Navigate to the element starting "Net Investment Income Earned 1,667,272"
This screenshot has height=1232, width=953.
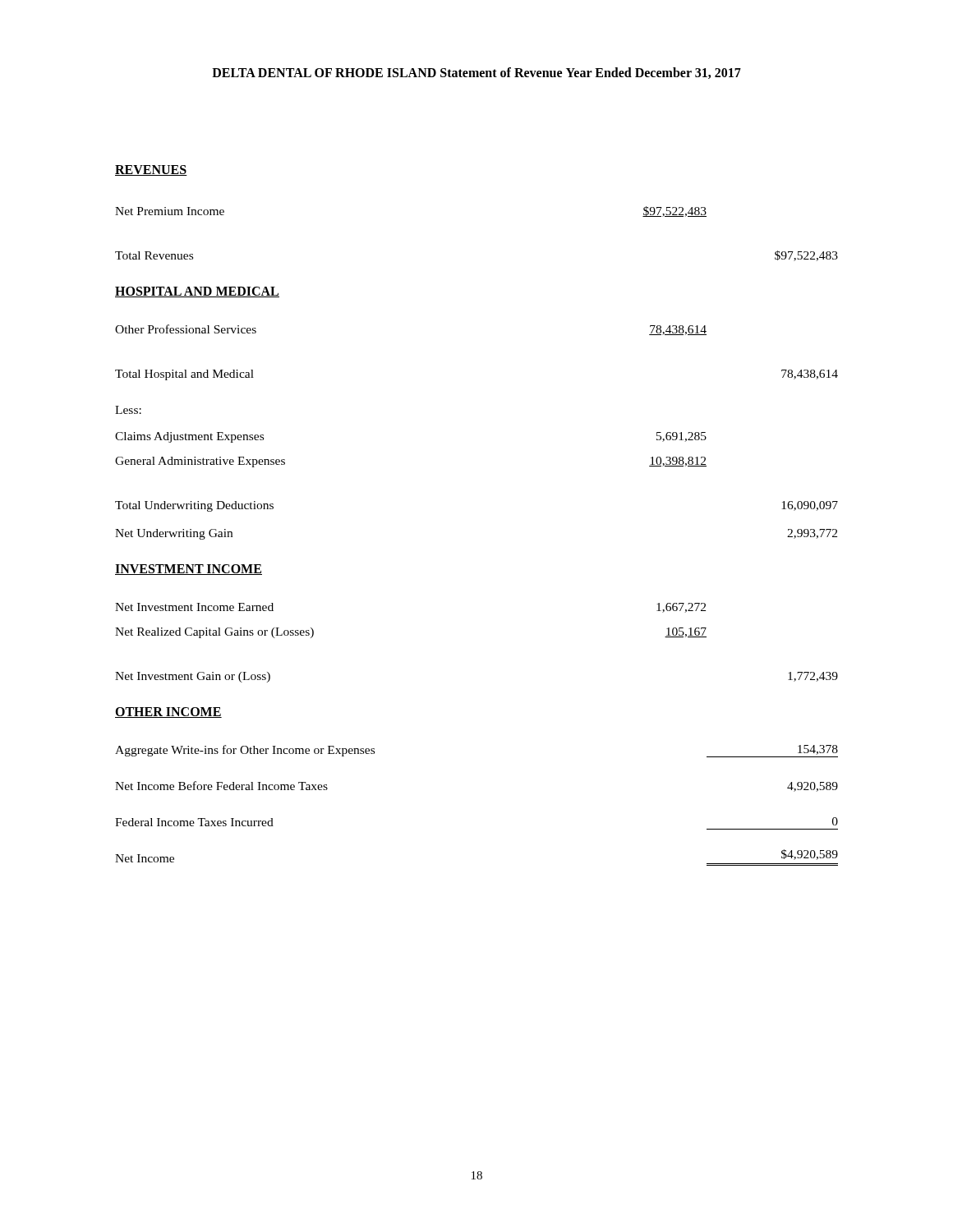[191, 607]
